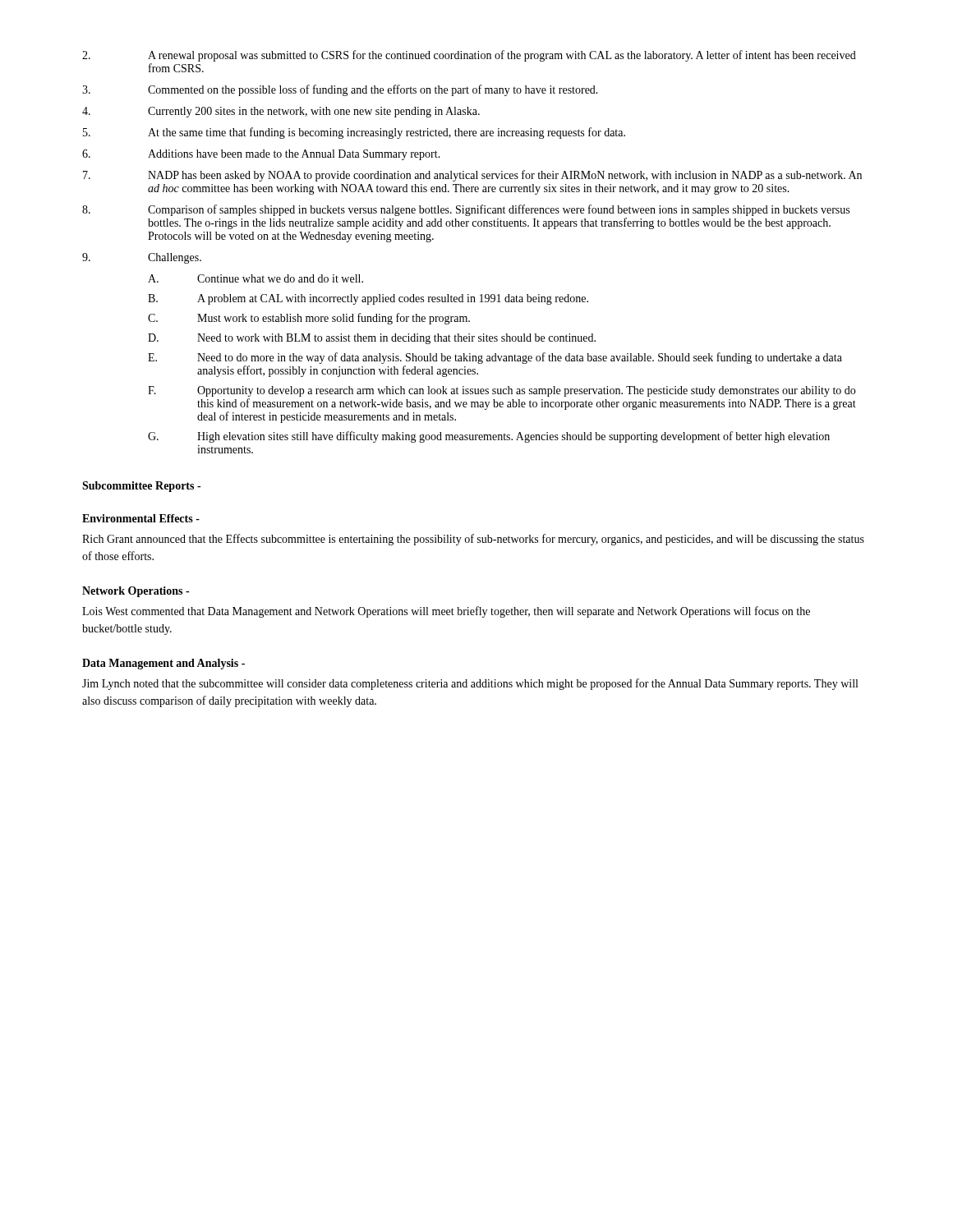Screen dimensions: 1232x953
Task: Find the block on this page that starts "7. NADP has been"
Action: (x=476, y=182)
